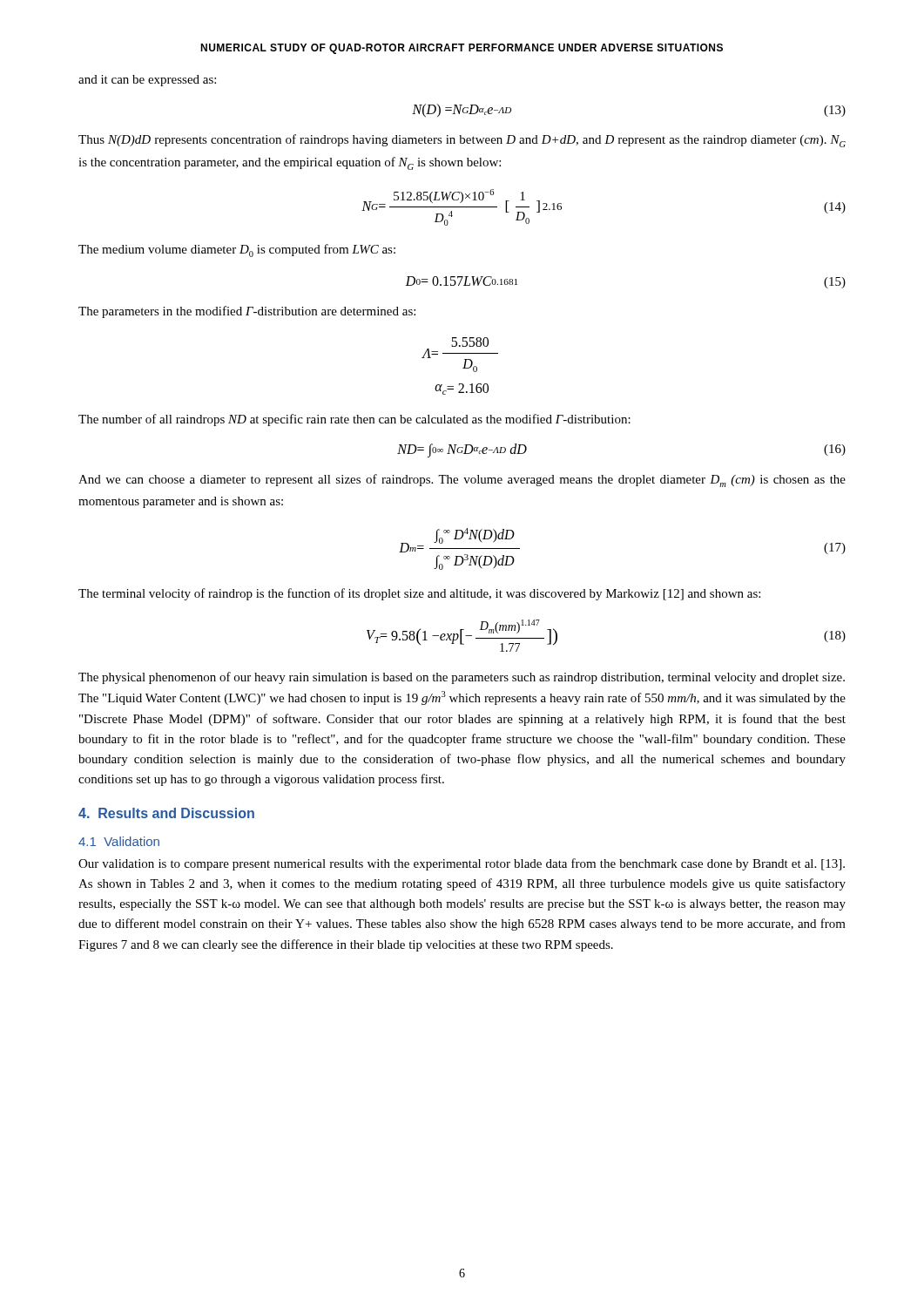The height and width of the screenshot is (1307, 924).
Task: Point to the element starting "The number of all raindrops ND"
Action: point(355,419)
